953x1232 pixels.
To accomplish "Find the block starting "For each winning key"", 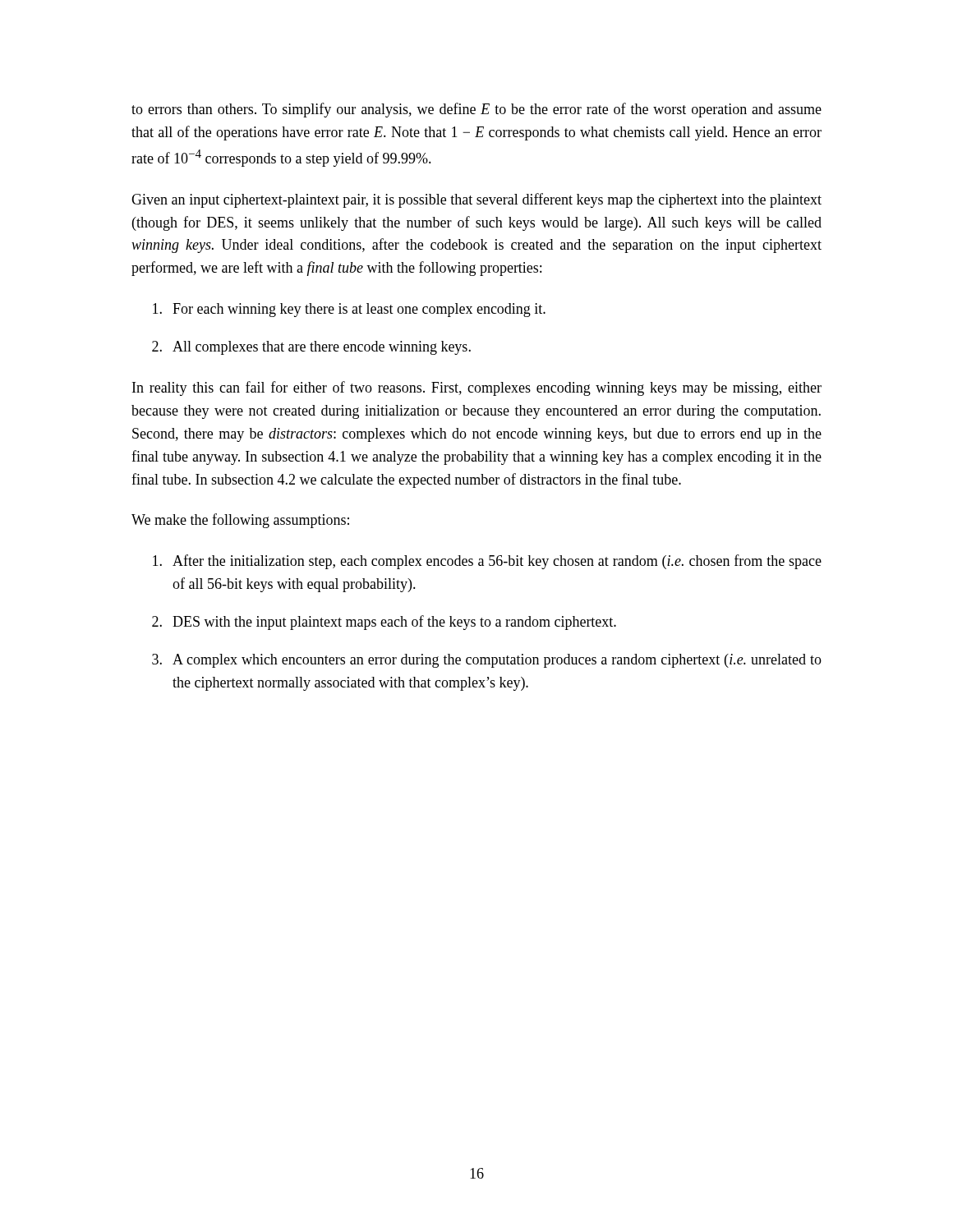I will (x=476, y=310).
